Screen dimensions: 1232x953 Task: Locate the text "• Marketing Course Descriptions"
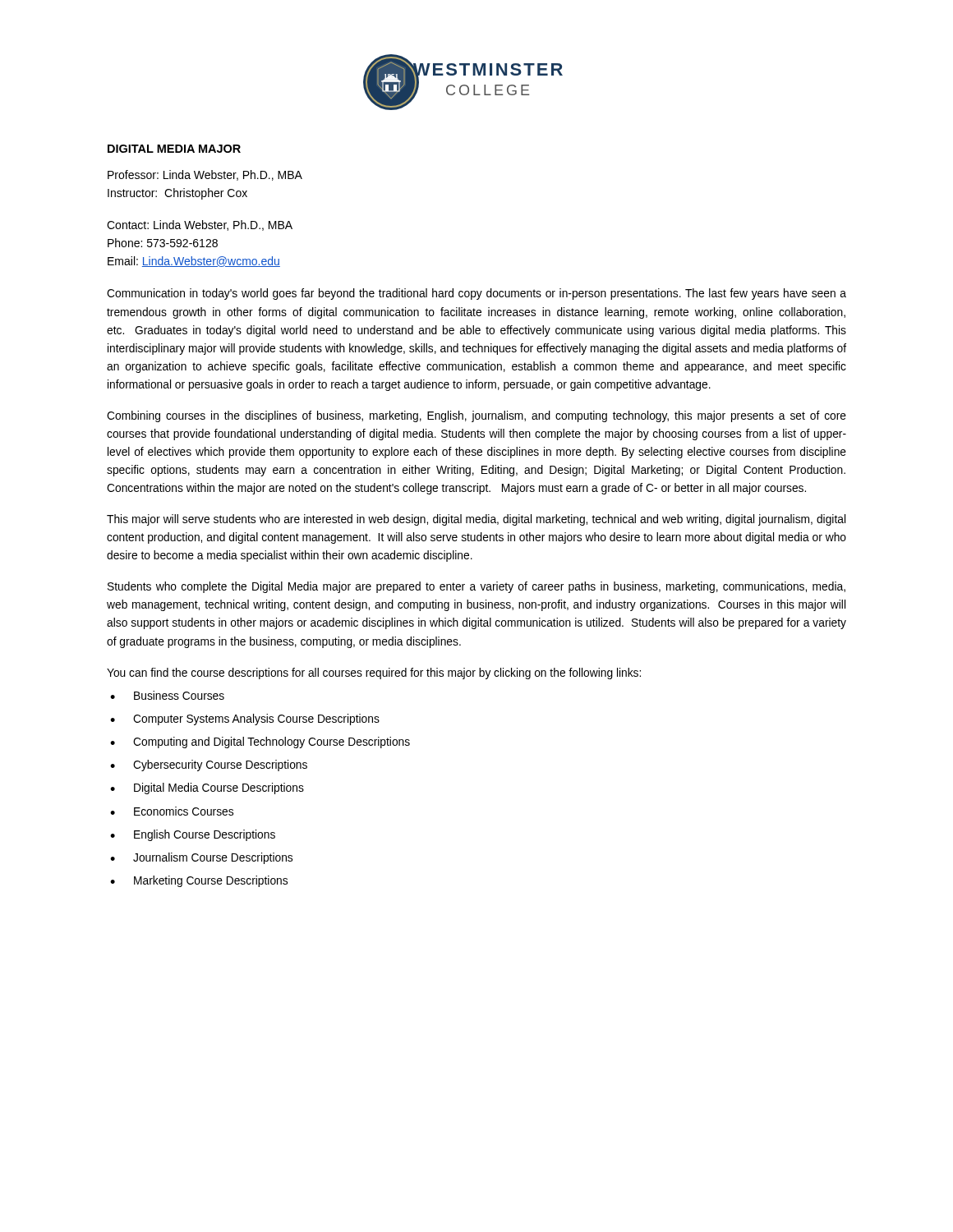coord(199,881)
